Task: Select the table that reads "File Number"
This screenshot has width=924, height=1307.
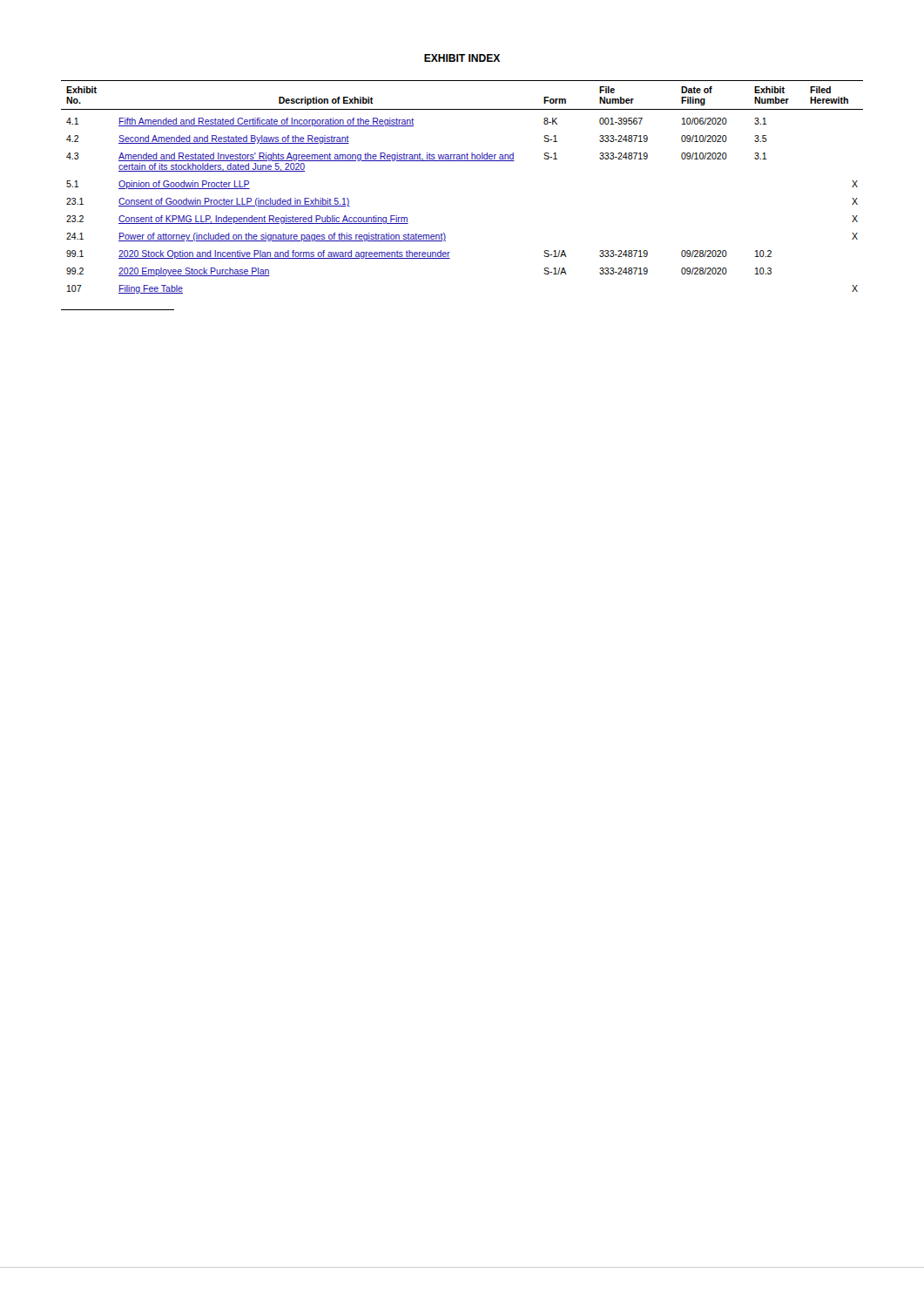Action: (x=462, y=195)
